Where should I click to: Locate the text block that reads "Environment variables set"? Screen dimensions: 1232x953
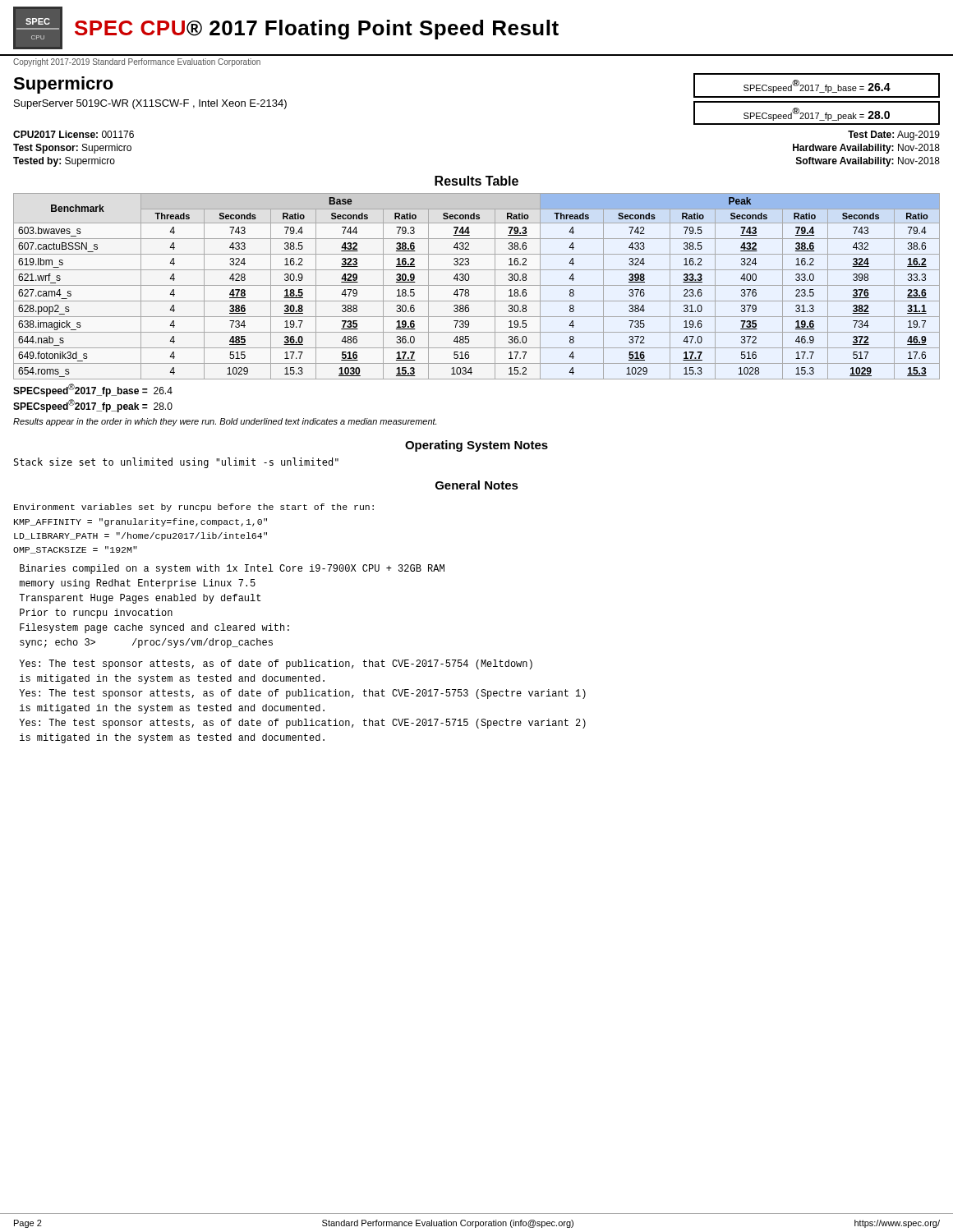tap(194, 508)
